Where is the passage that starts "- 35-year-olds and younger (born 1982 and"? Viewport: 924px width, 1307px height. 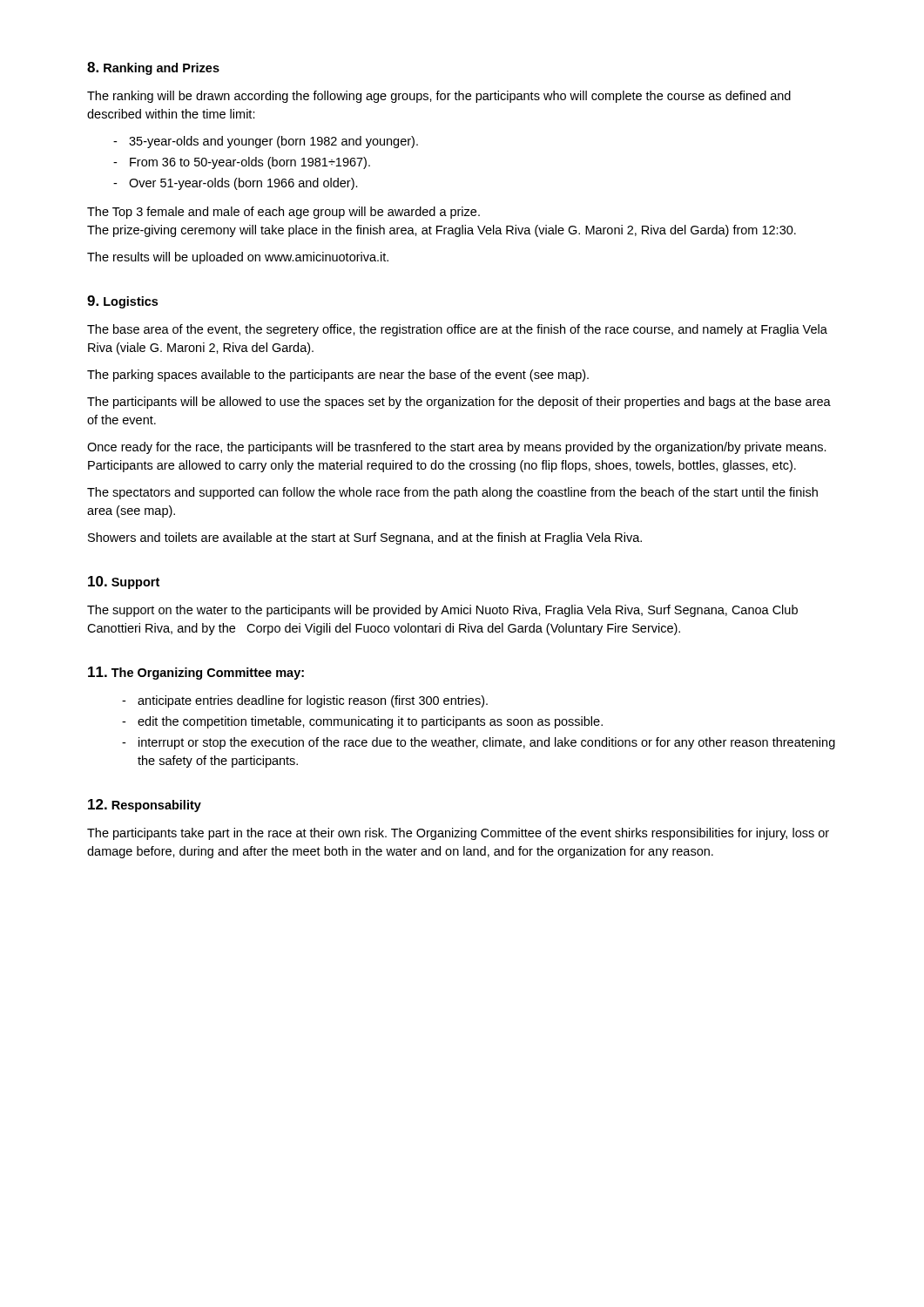(x=266, y=142)
